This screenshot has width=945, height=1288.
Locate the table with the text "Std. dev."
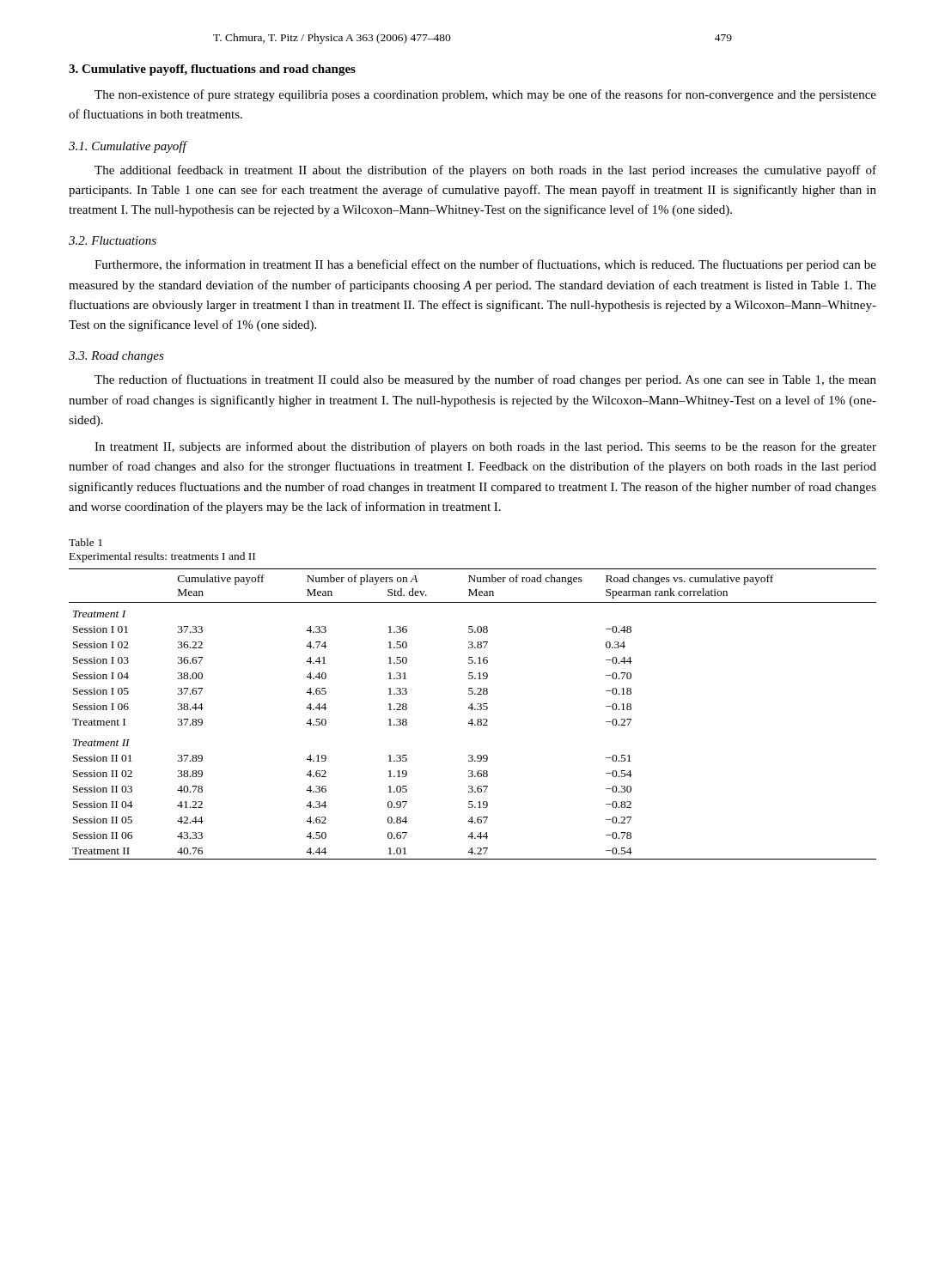point(472,714)
